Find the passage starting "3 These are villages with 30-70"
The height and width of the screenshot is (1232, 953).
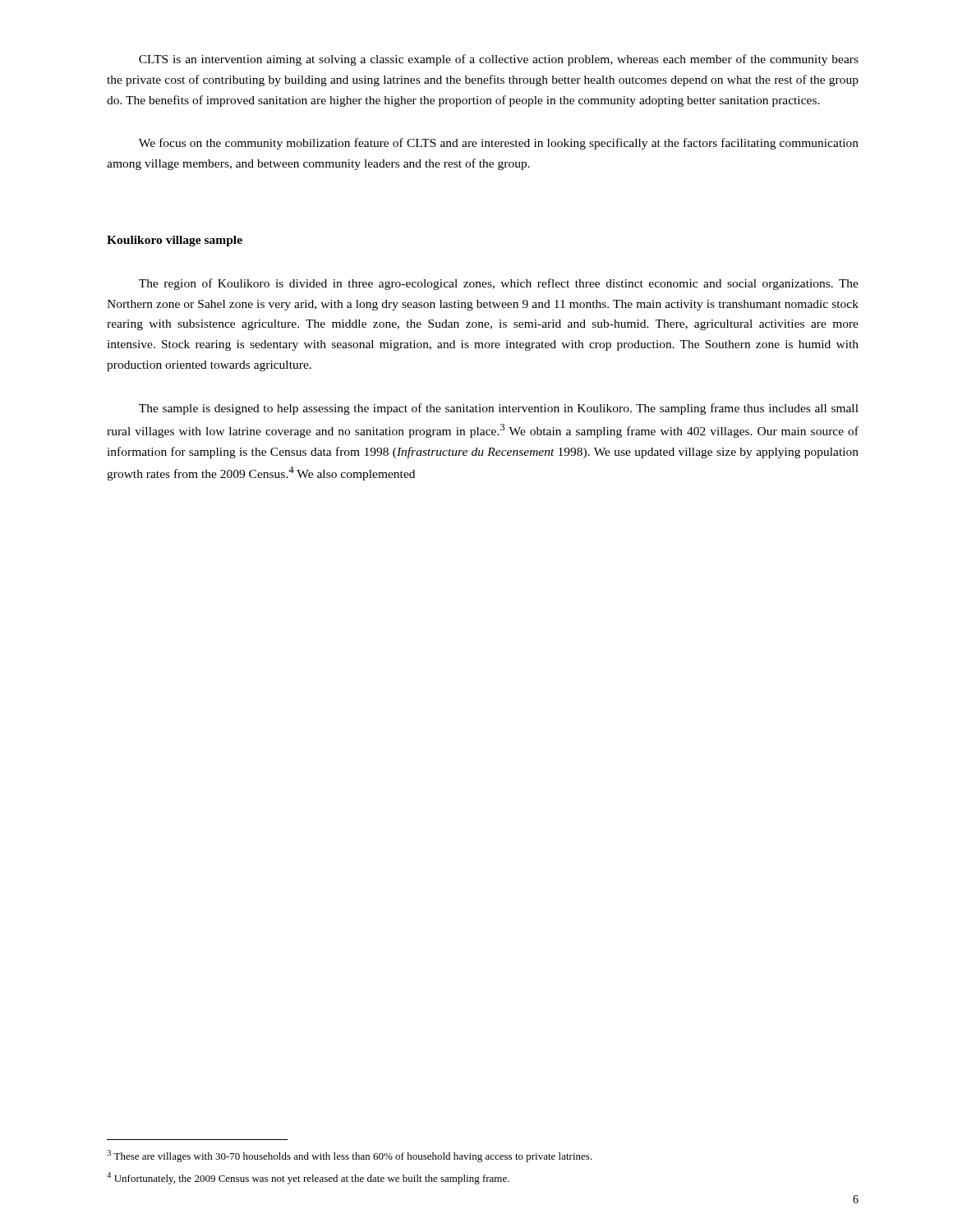tap(483, 1155)
